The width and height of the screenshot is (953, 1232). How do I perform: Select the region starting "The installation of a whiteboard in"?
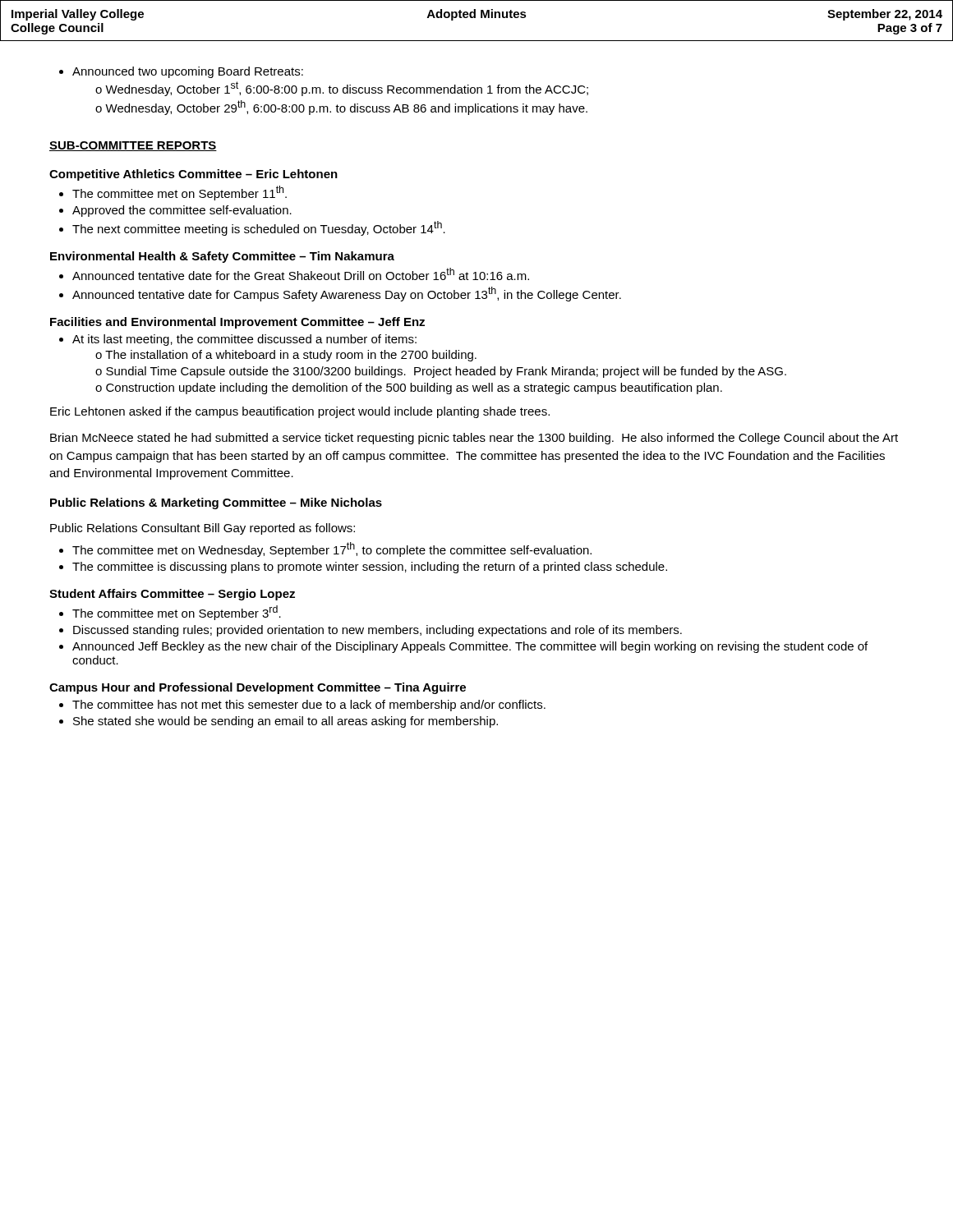(291, 354)
